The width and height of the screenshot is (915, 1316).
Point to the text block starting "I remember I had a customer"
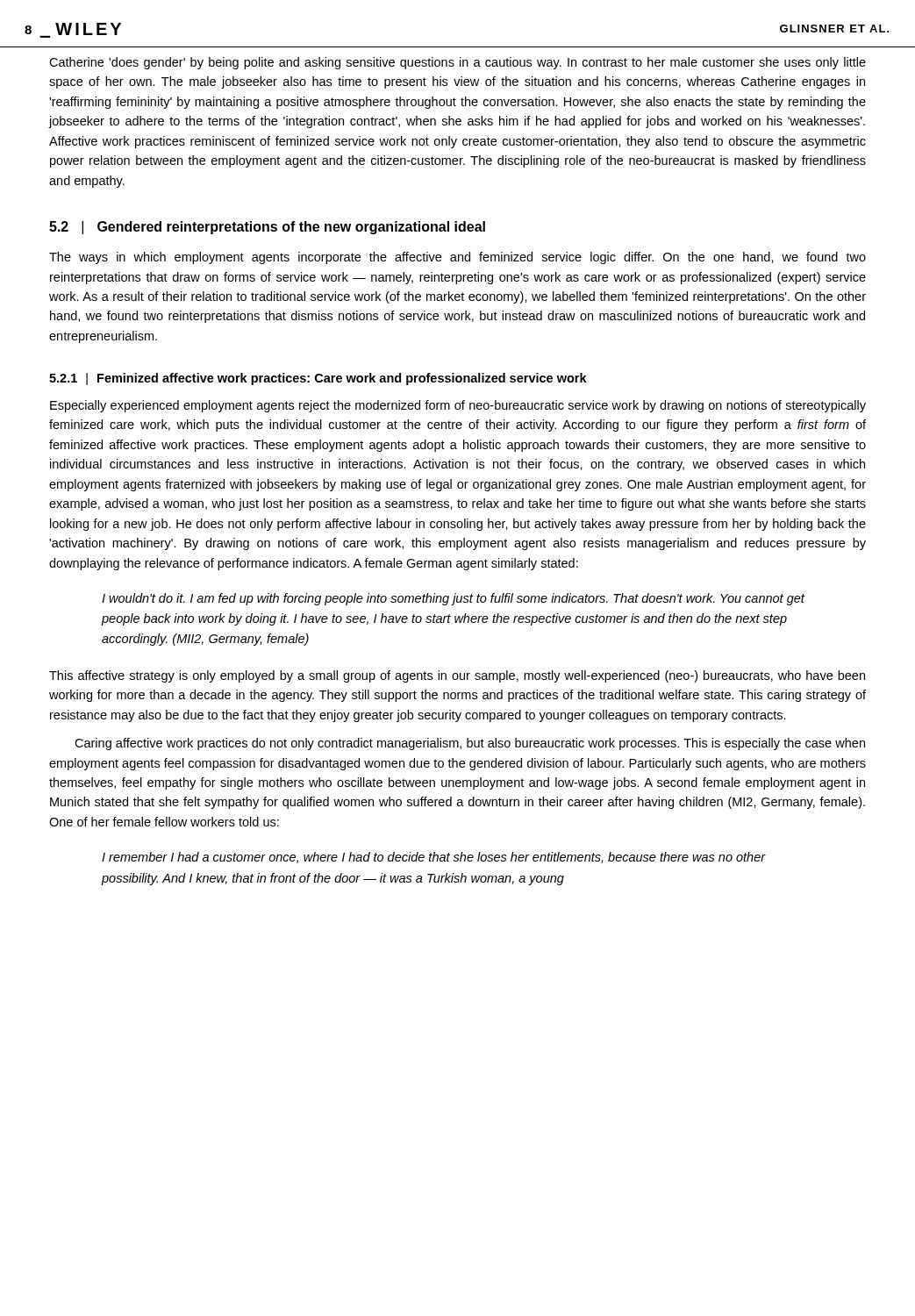click(x=433, y=868)
